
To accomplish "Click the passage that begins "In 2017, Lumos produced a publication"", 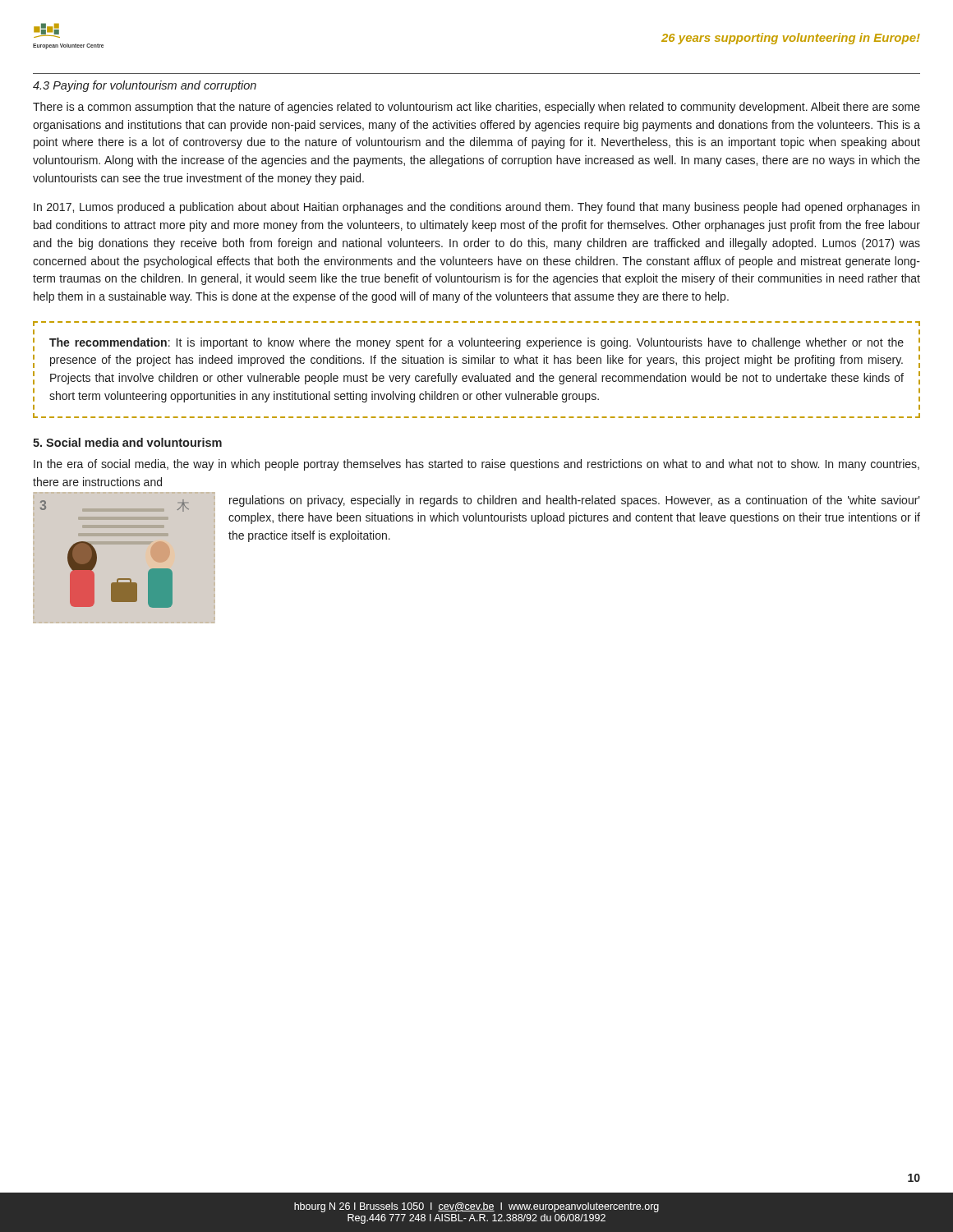I will tap(476, 252).
